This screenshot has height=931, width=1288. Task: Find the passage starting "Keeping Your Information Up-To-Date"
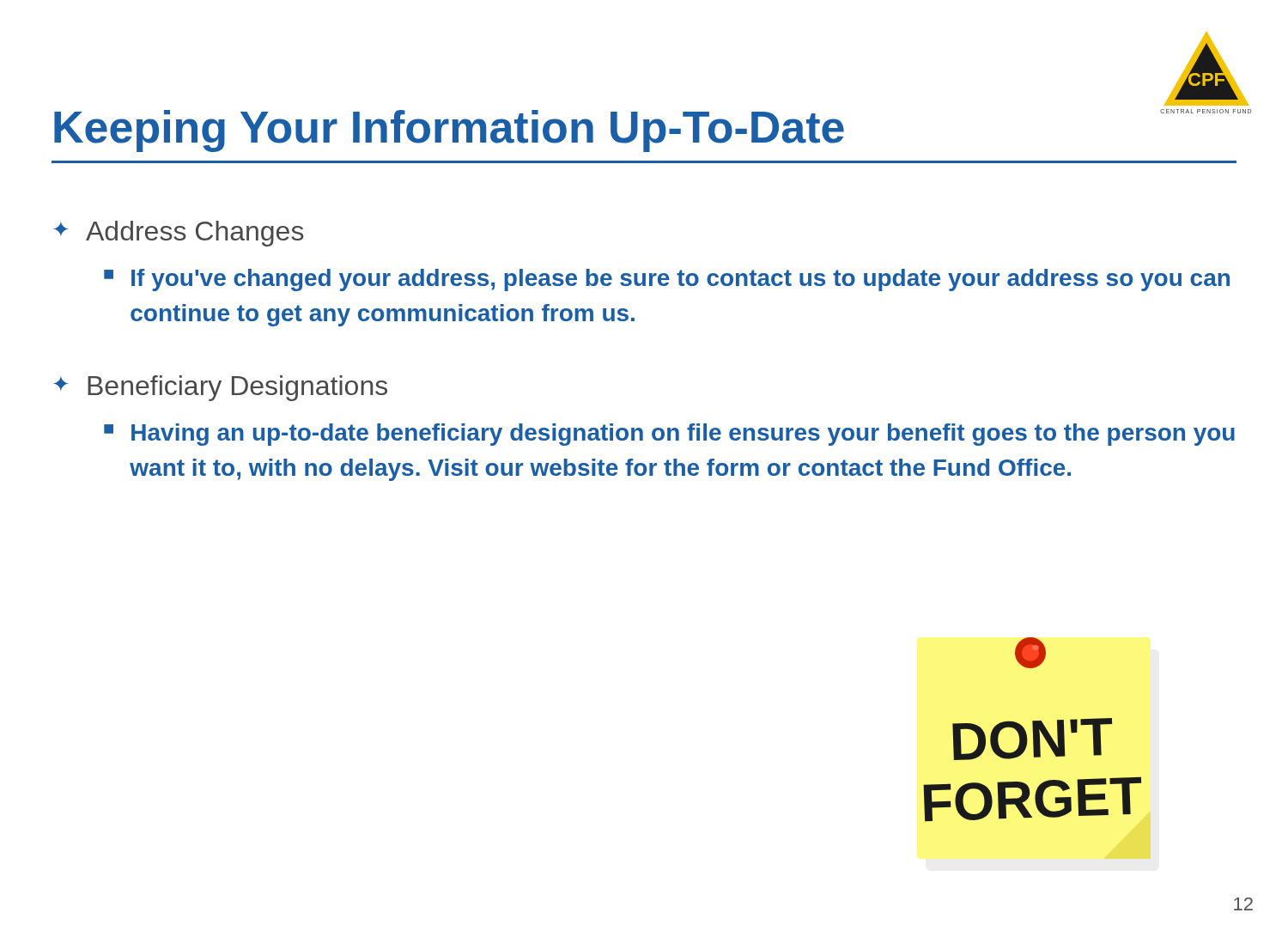pos(644,133)
